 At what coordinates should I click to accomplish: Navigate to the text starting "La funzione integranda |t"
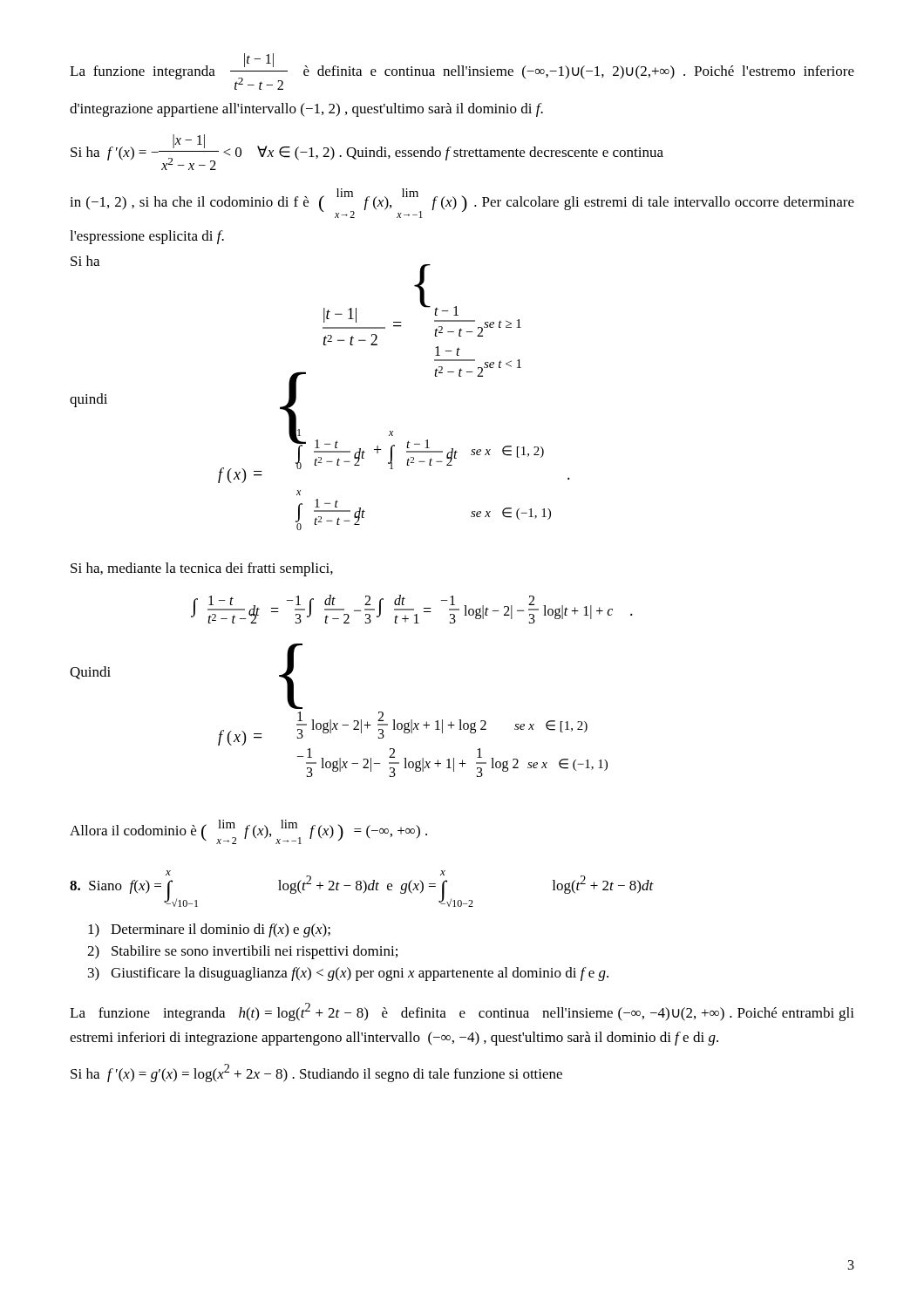point(462,82)
